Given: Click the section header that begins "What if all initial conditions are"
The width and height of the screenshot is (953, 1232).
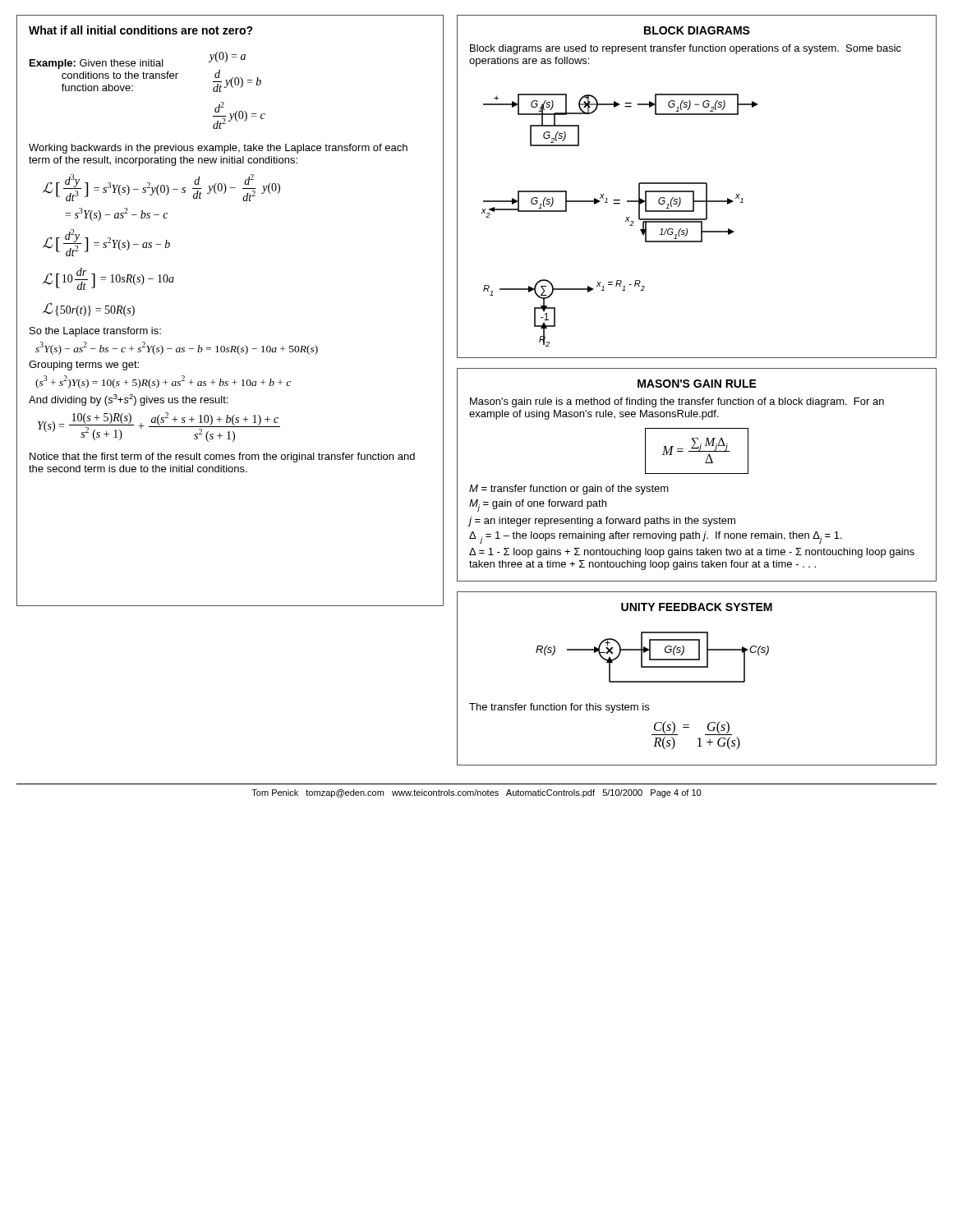Looking at the screenshot, I should pyautogui.click(x=141, y=30).
